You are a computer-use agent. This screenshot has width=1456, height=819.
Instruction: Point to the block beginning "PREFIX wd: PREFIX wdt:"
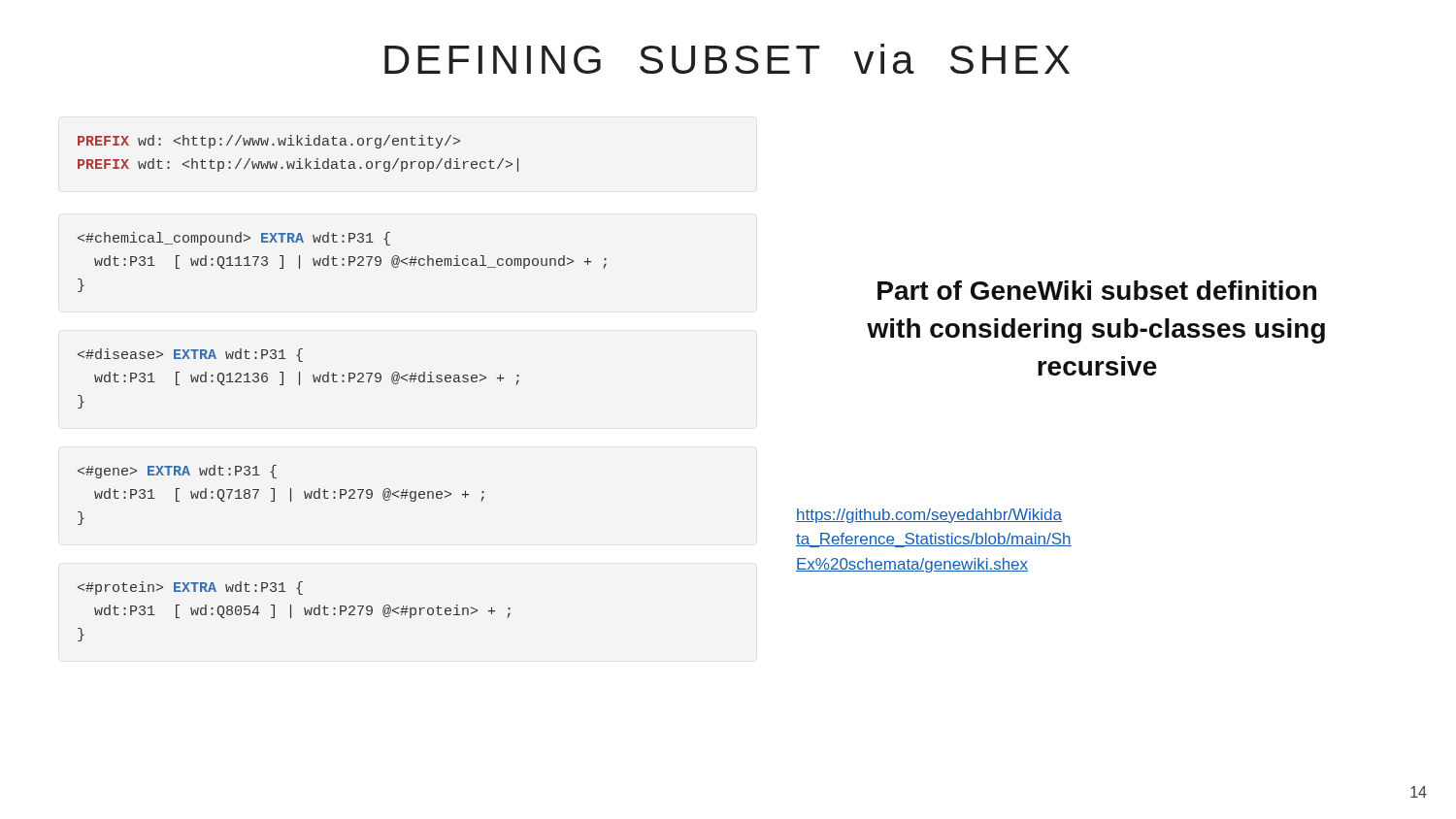tap(408, 154)
